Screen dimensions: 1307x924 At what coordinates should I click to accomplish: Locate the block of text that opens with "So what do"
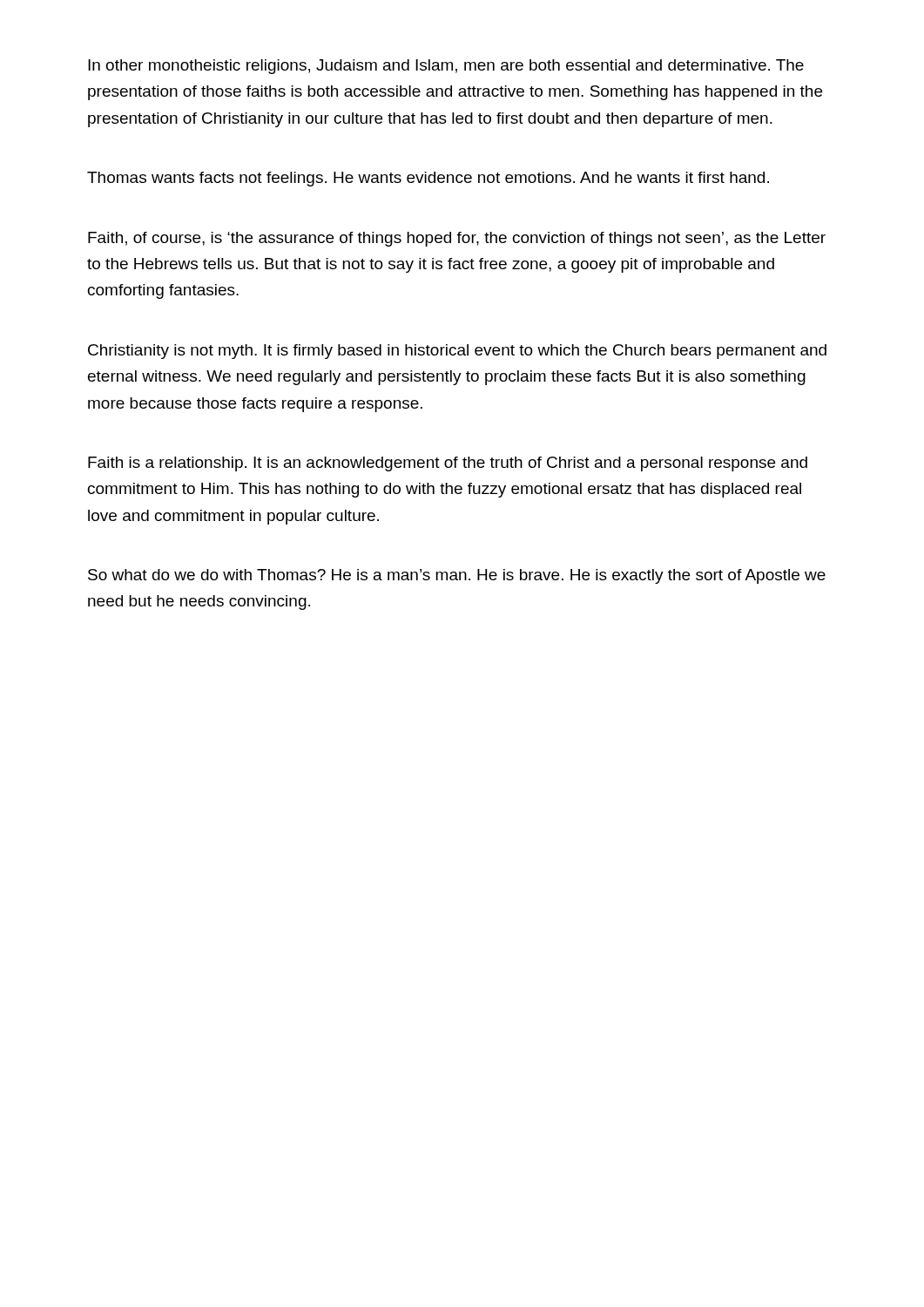[457, 588]
